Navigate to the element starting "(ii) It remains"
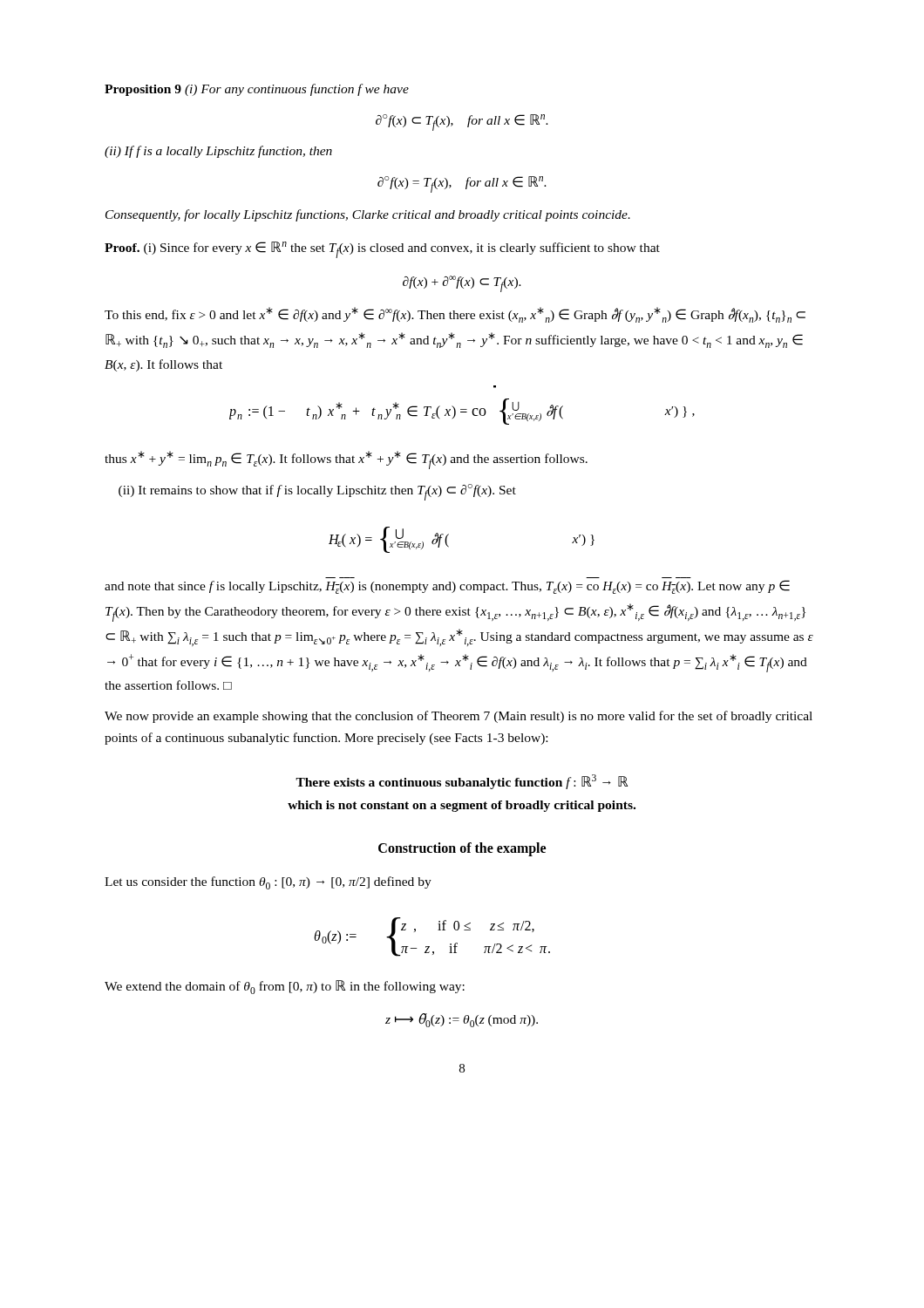The image size is (924, 1308). click(310, 491)
